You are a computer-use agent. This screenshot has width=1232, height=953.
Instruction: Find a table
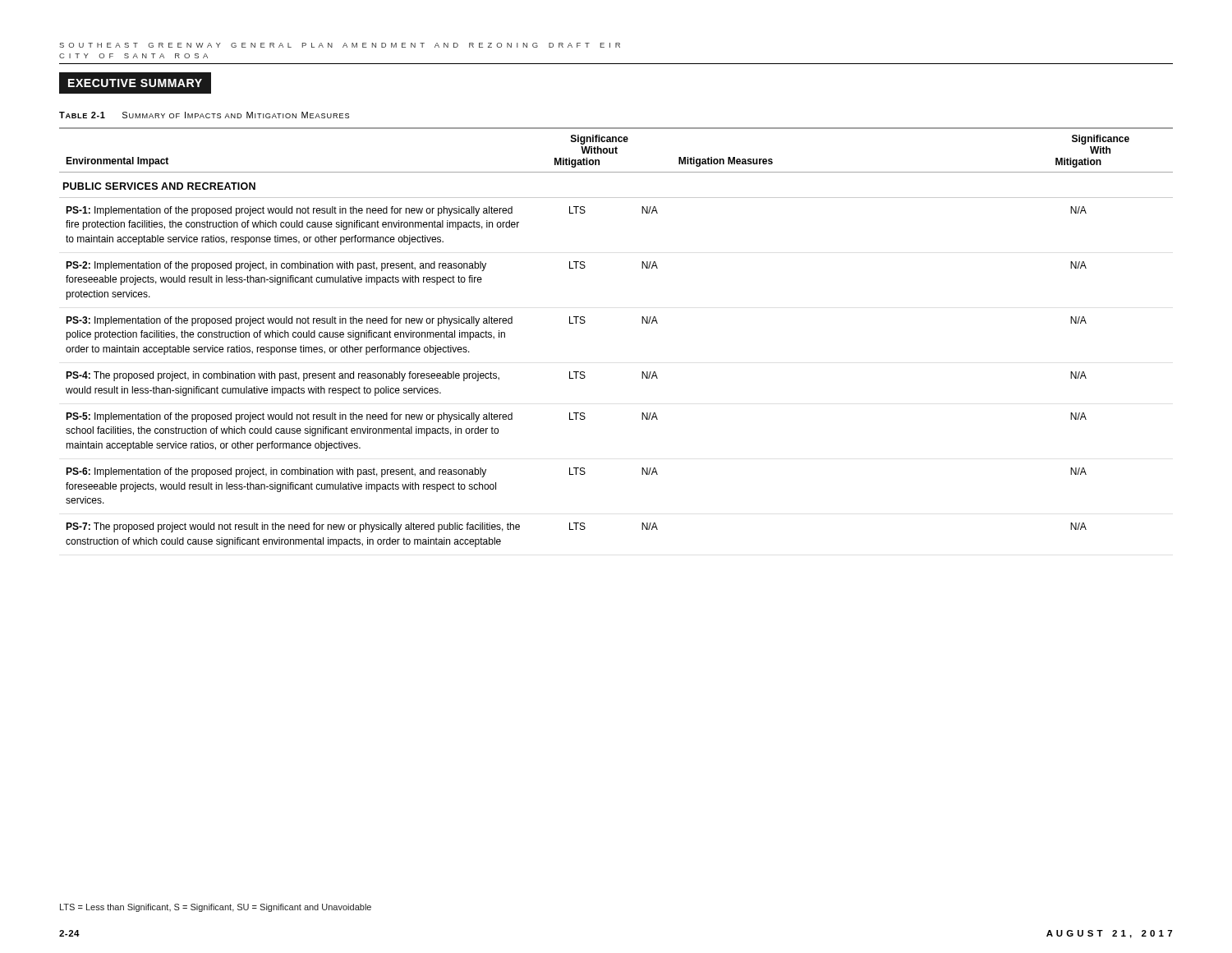tap(616, 342)
